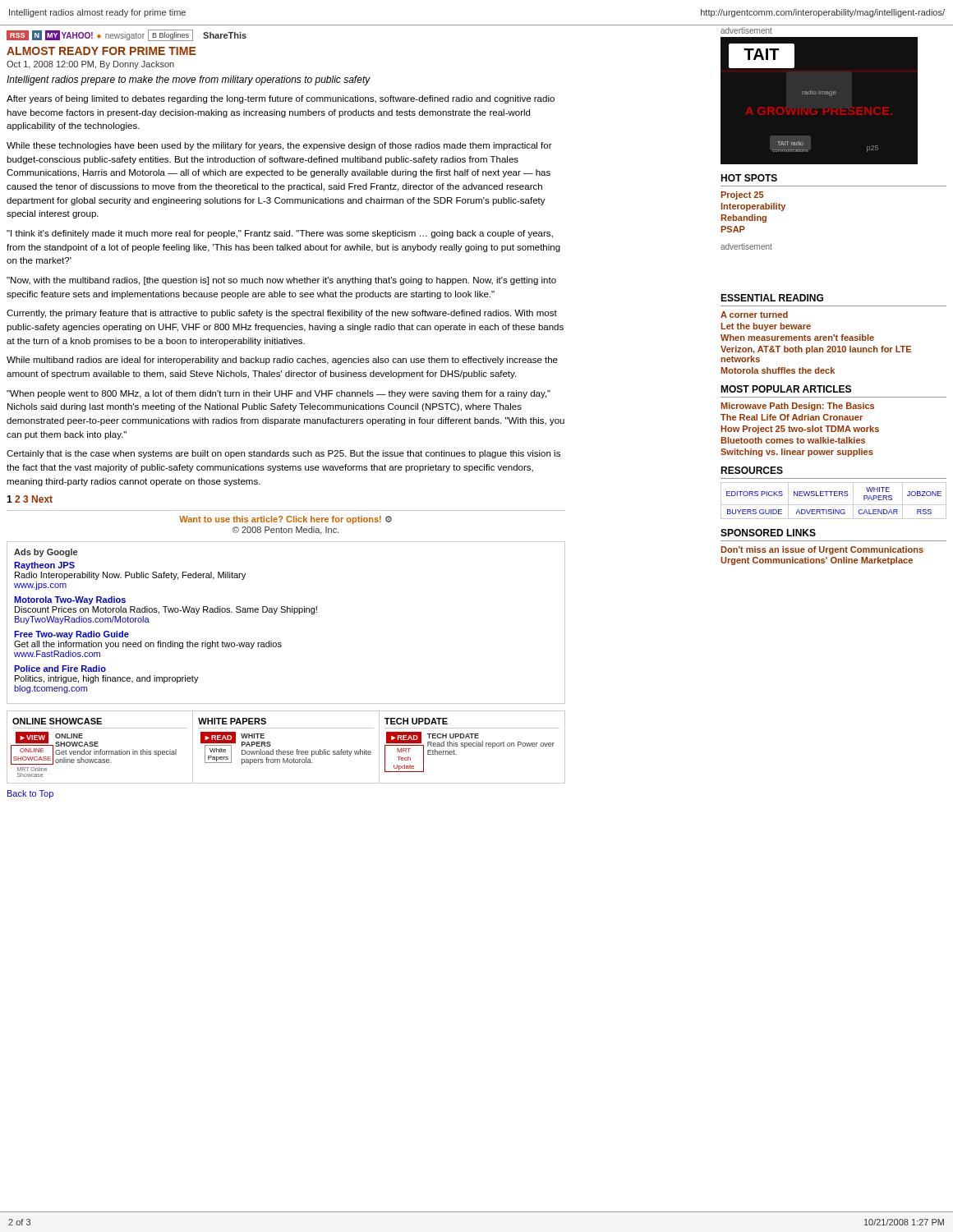Click on the block starting "Project 25"
This screenshot has width=953, height=1232.
(742, 195)
